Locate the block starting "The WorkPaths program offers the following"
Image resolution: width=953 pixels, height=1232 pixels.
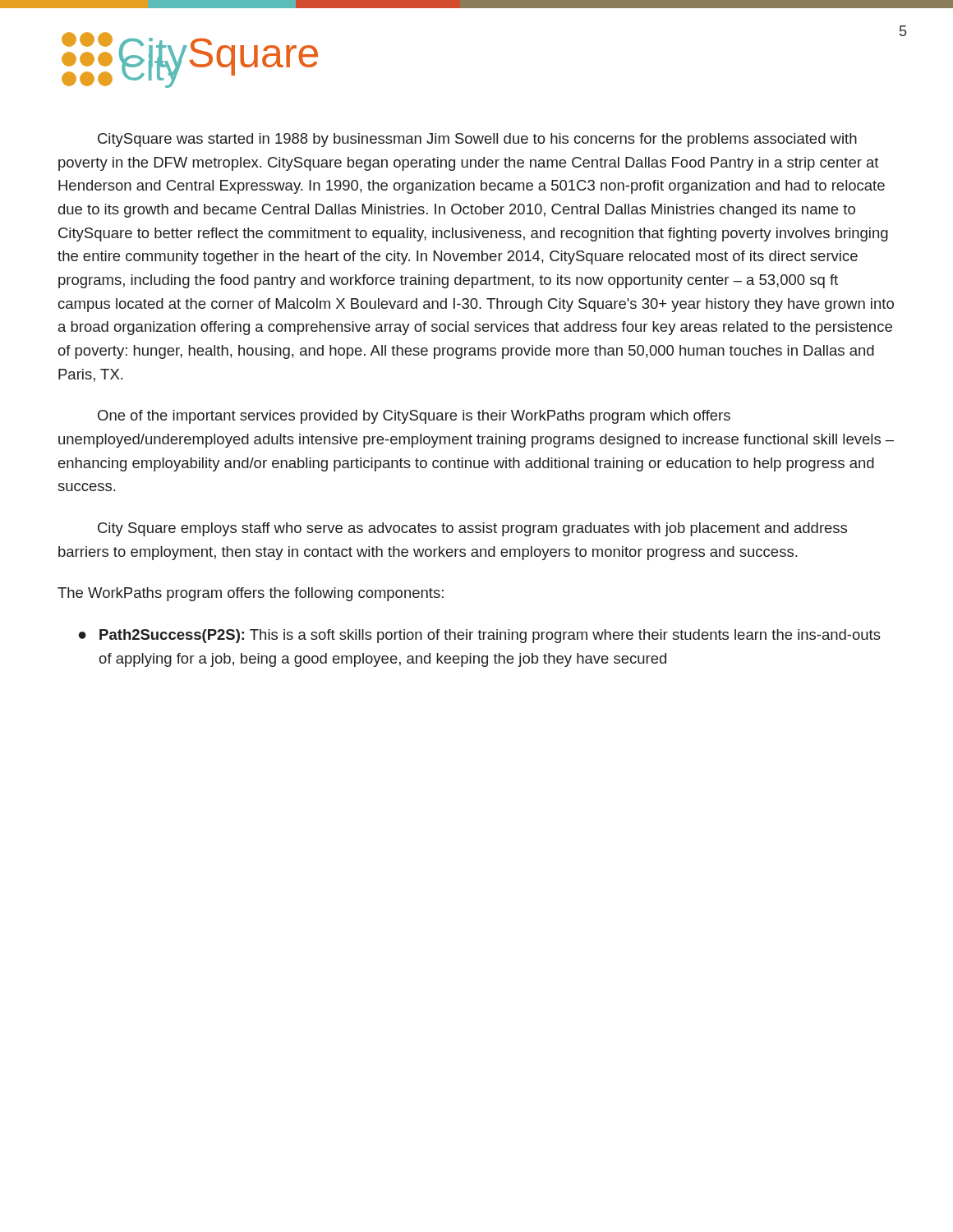(x=251, y=594)
